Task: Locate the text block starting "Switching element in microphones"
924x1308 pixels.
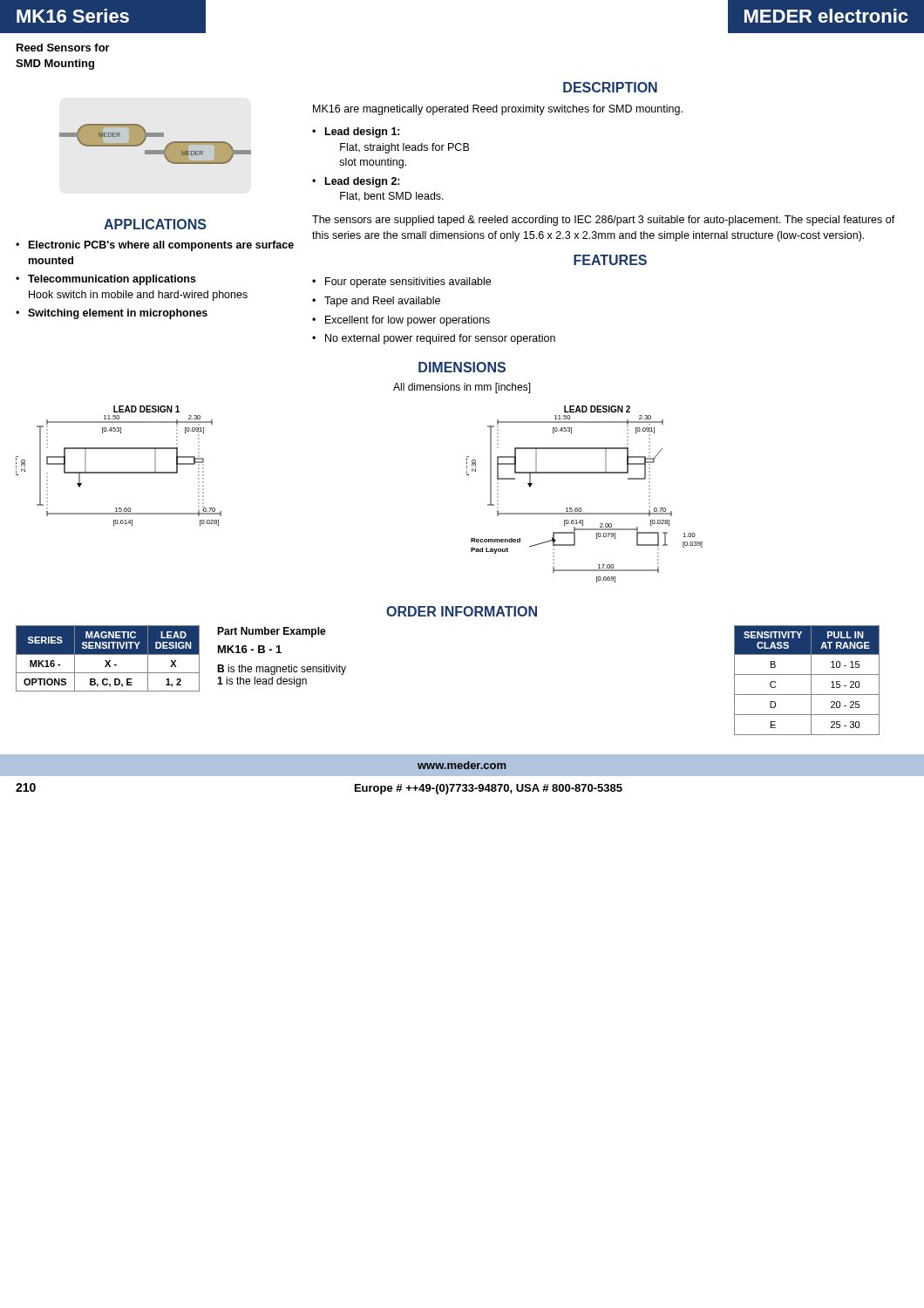Action: point(118,313)
